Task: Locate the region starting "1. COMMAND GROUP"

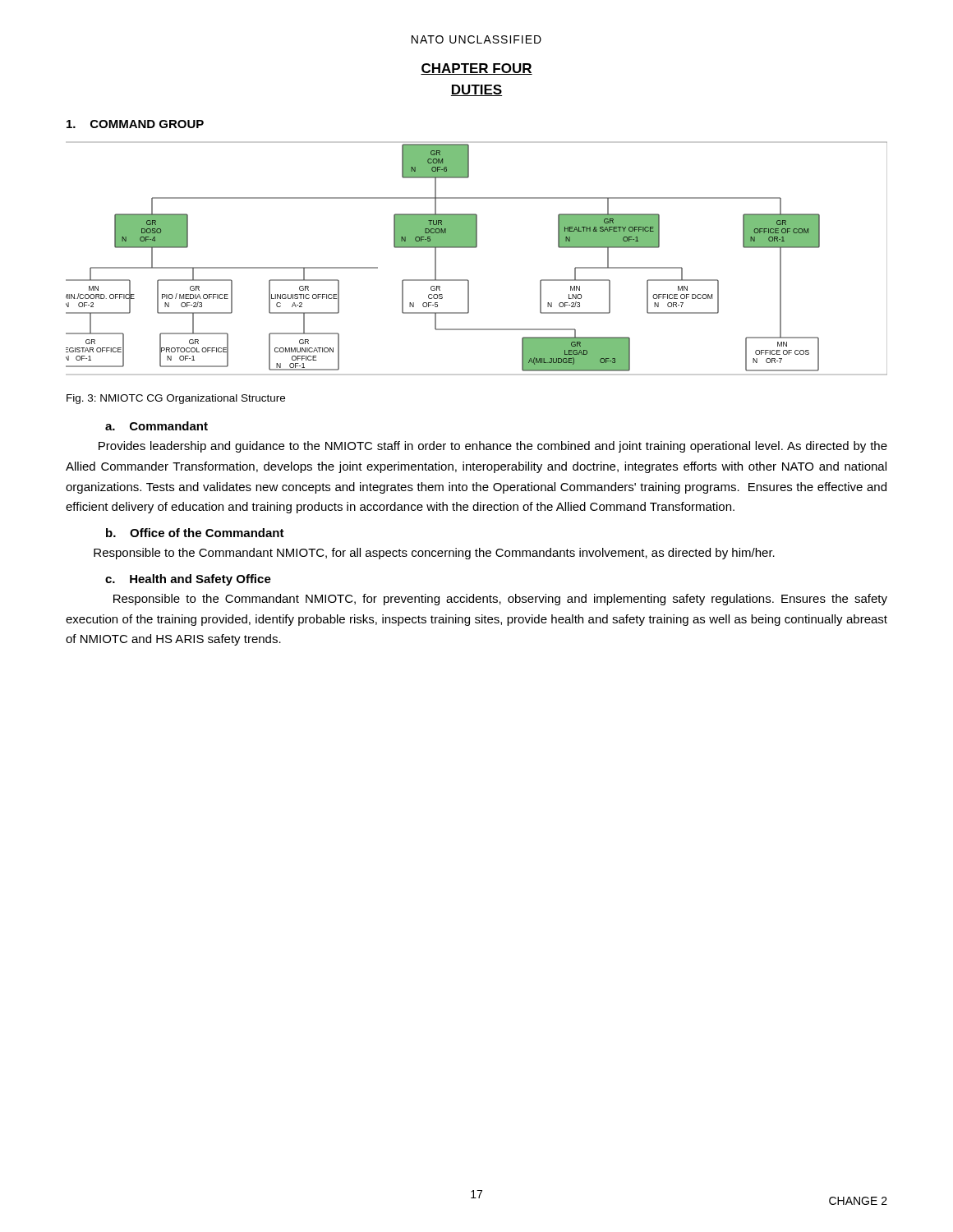Action: (135, 124)
